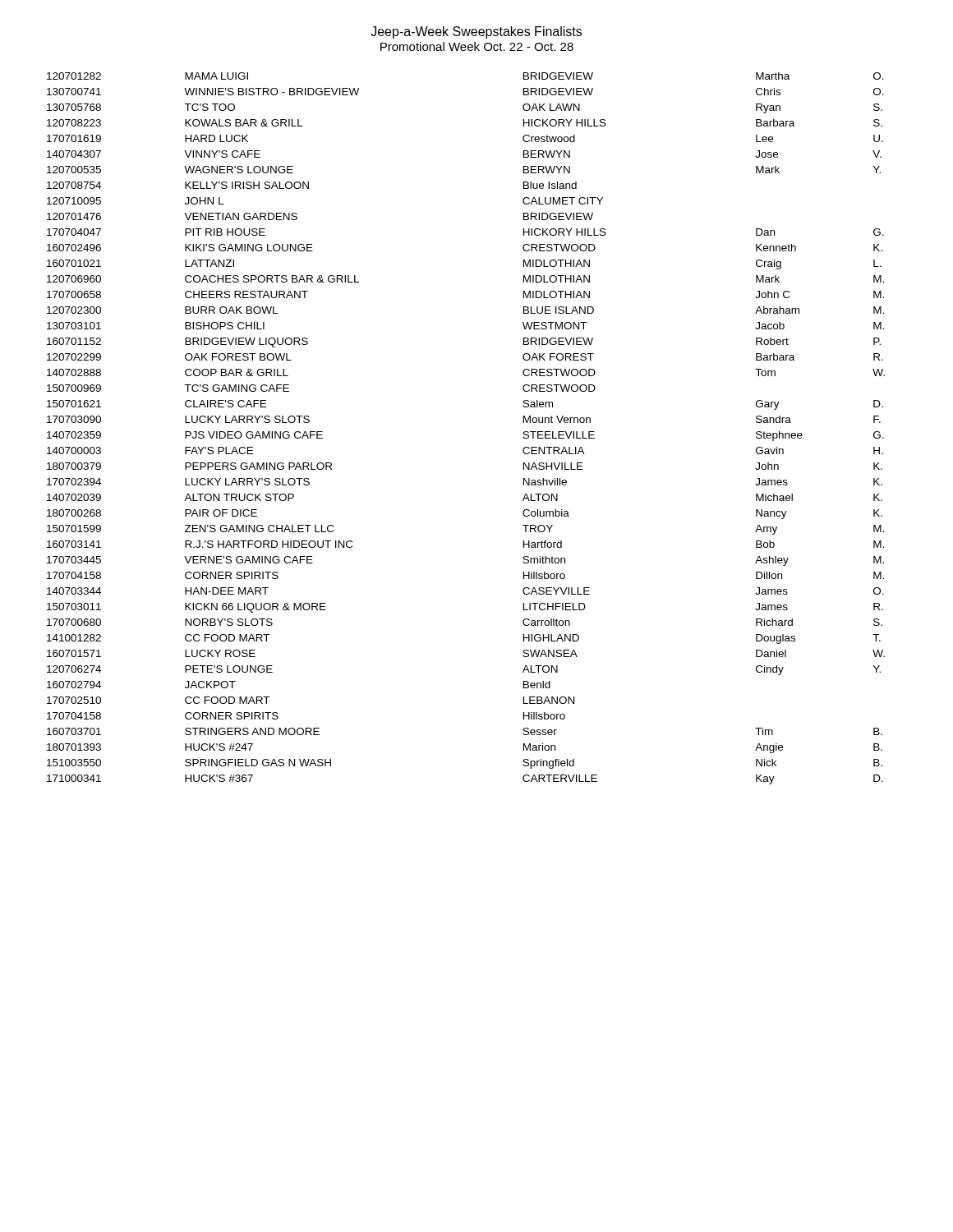This screenshot has width=953, height=1232.
Task: Locate the title
Action: (x=476, y=39)
